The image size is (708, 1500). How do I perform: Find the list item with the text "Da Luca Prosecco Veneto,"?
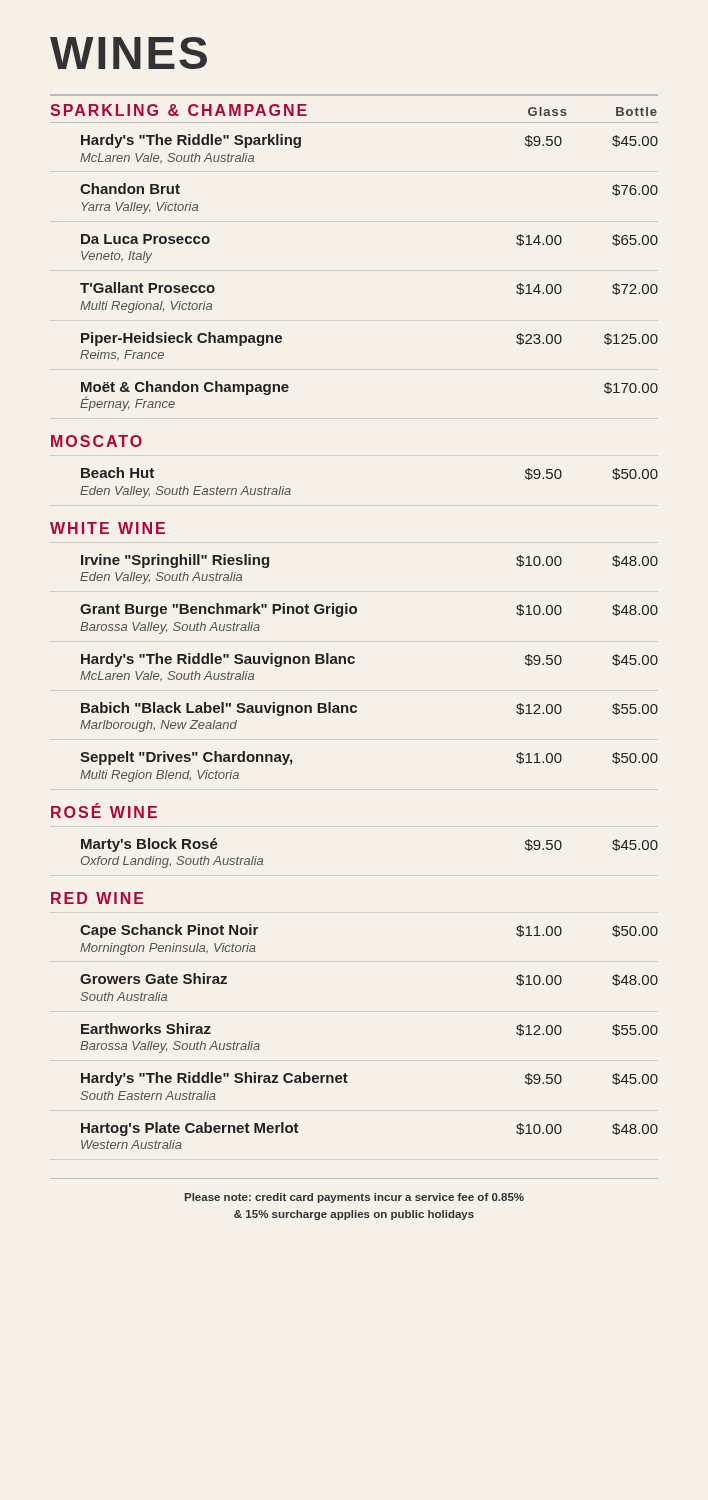148,240
